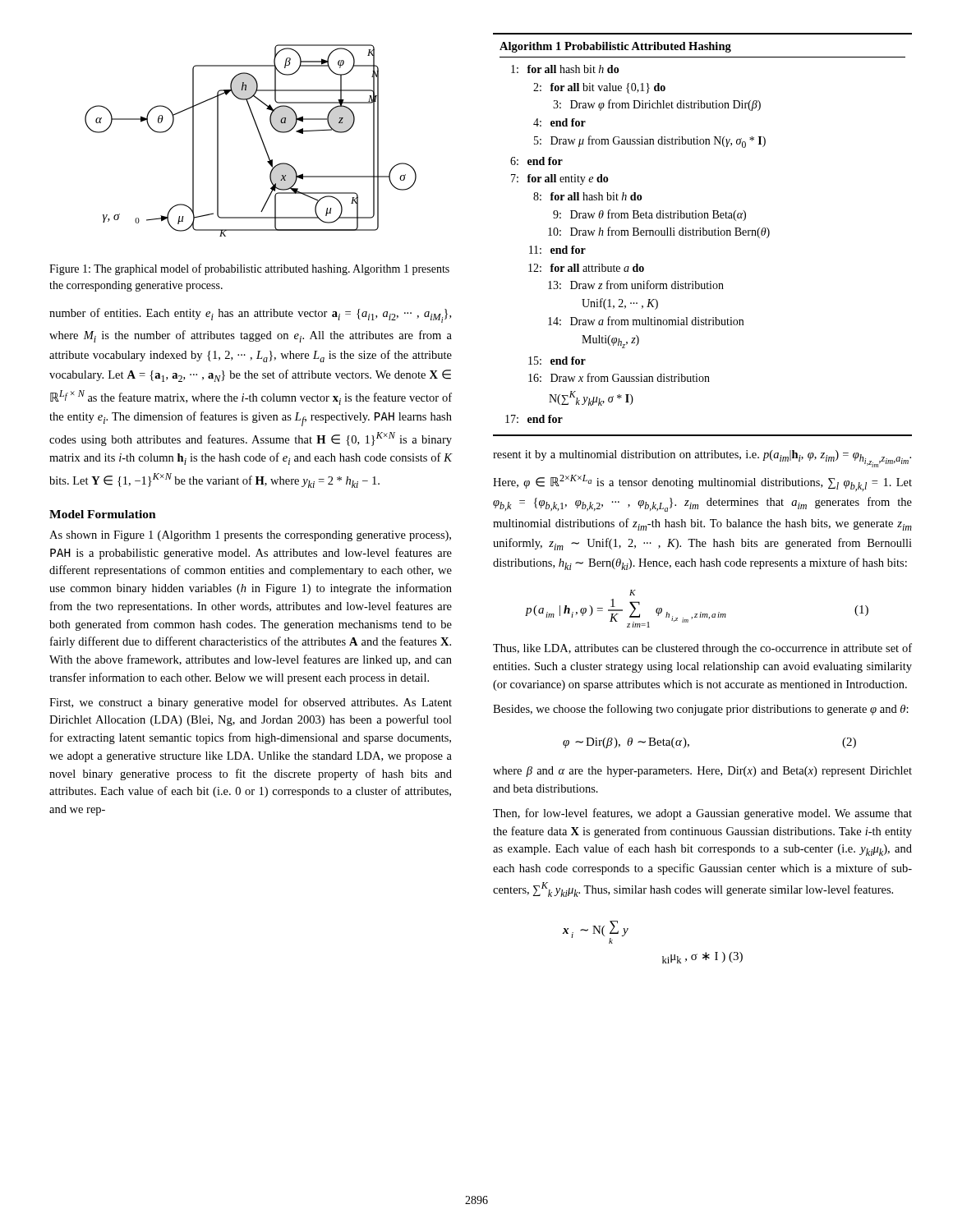
Task: Locate the block of text that opens with "Then, for low-level features, we adopt a Gaussian"
Action: tap(702, 853)
